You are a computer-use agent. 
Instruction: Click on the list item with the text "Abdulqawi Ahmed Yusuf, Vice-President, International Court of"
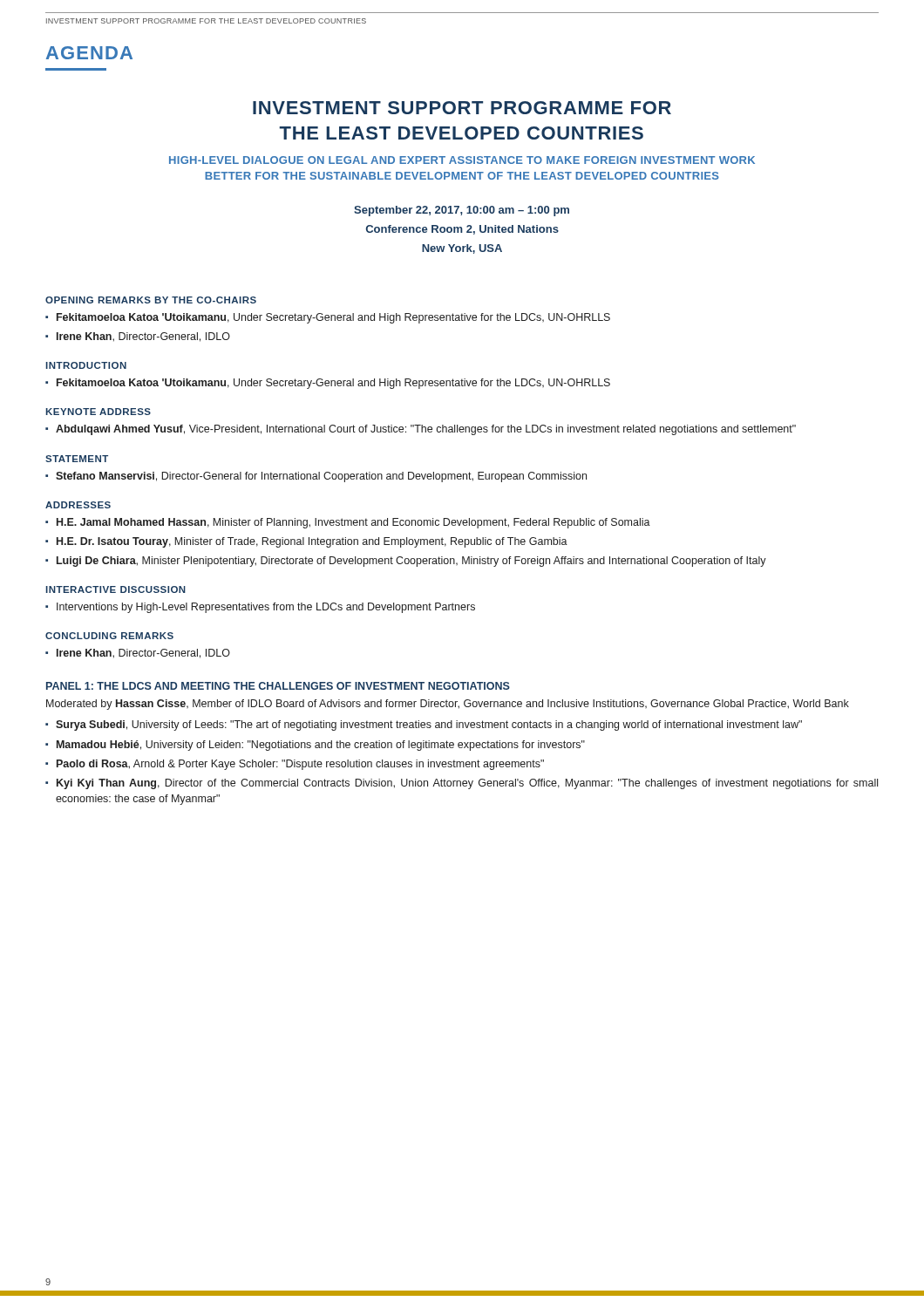(x=426, y=429)
